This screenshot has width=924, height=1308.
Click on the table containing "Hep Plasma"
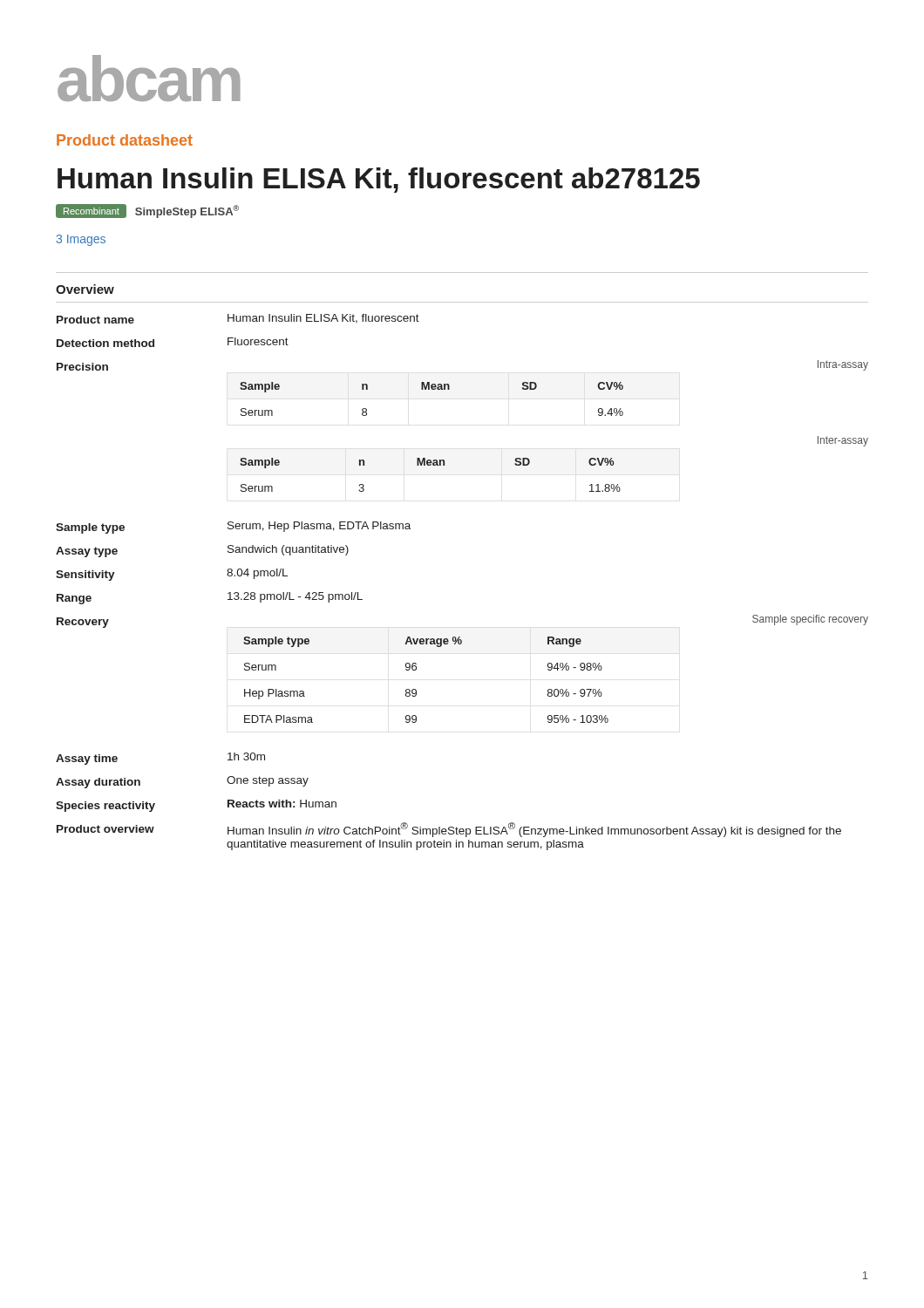coord(547,680)
